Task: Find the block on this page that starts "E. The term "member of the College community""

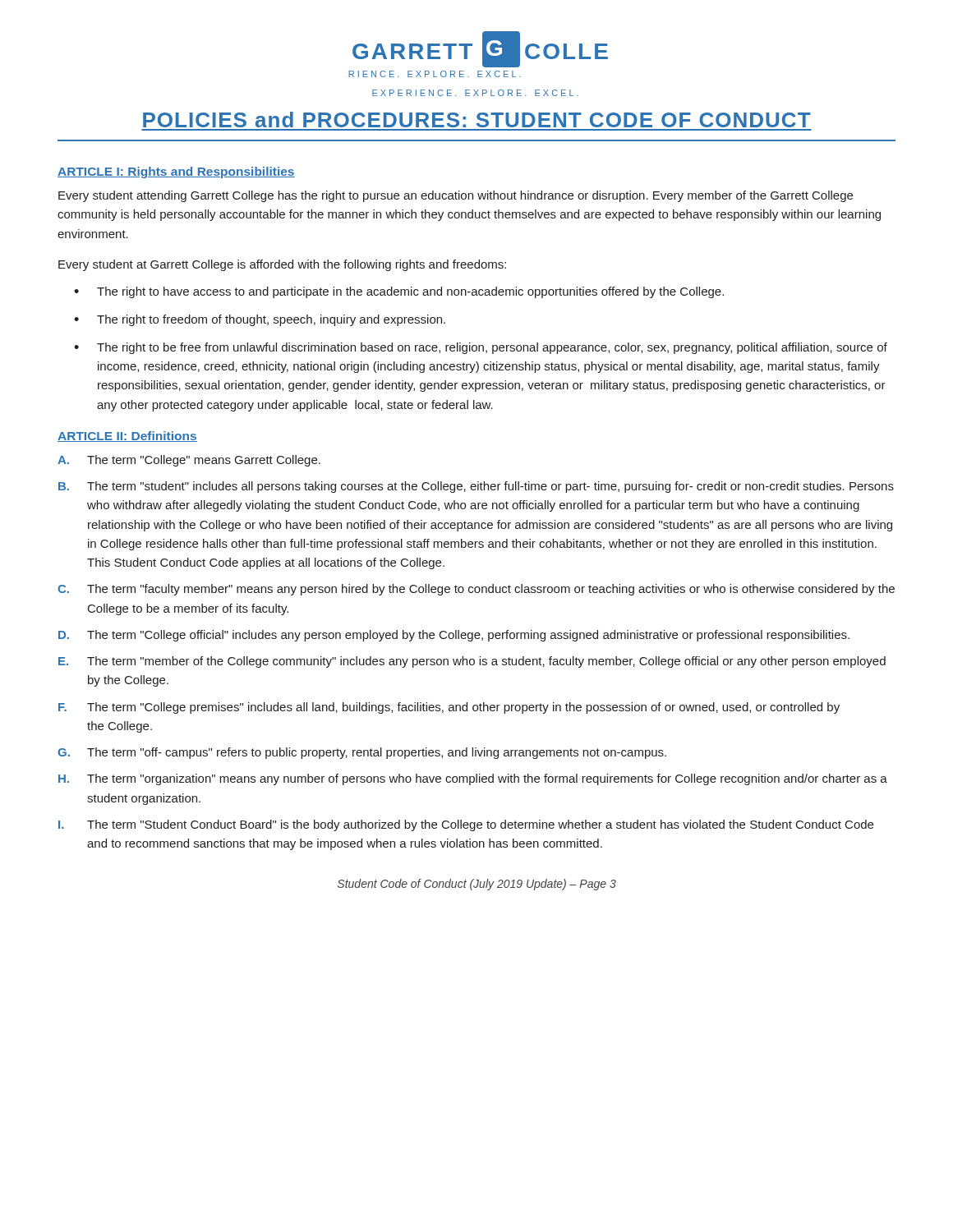Action: [476, 670]
